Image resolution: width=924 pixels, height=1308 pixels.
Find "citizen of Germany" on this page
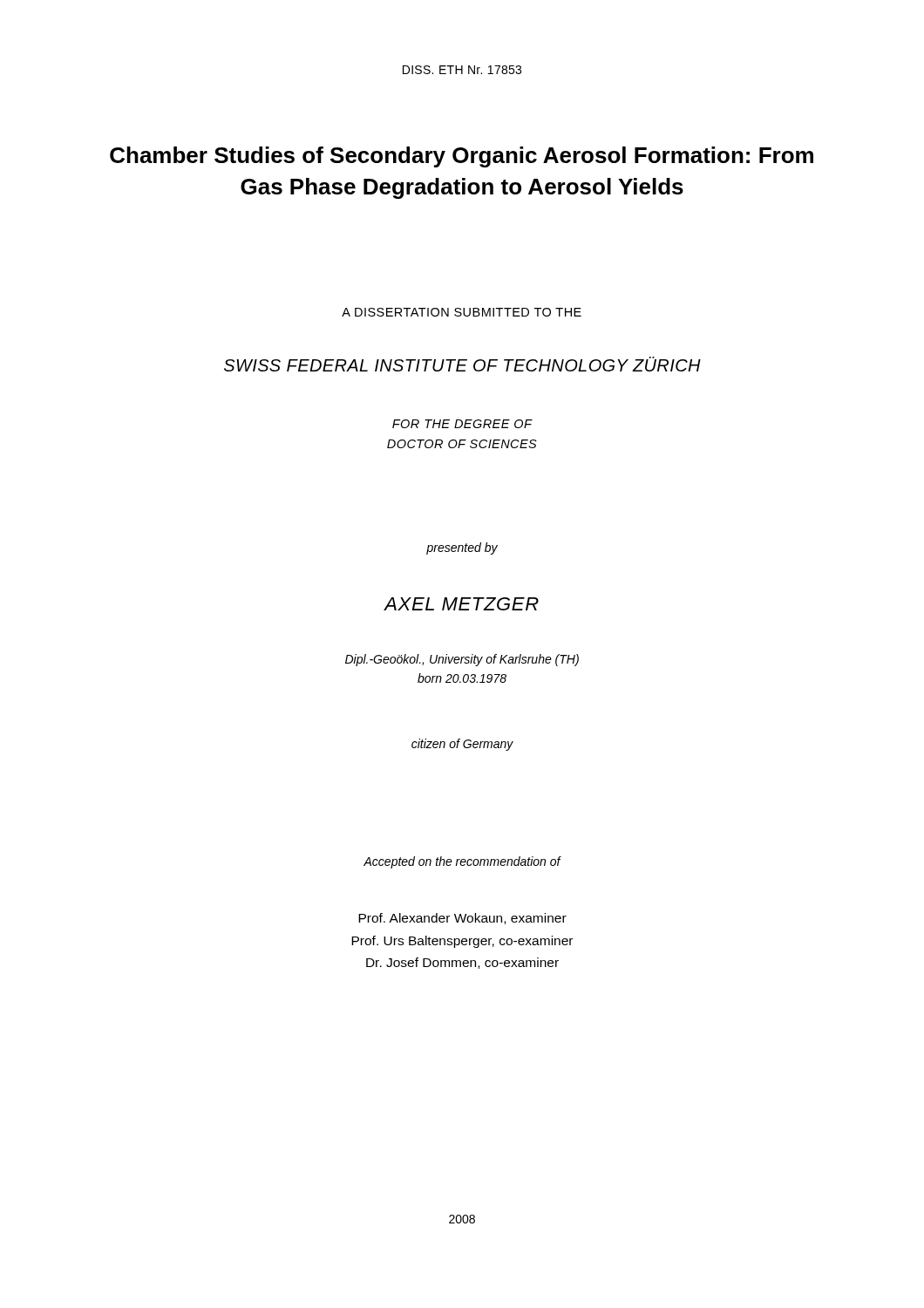[462, 744]
